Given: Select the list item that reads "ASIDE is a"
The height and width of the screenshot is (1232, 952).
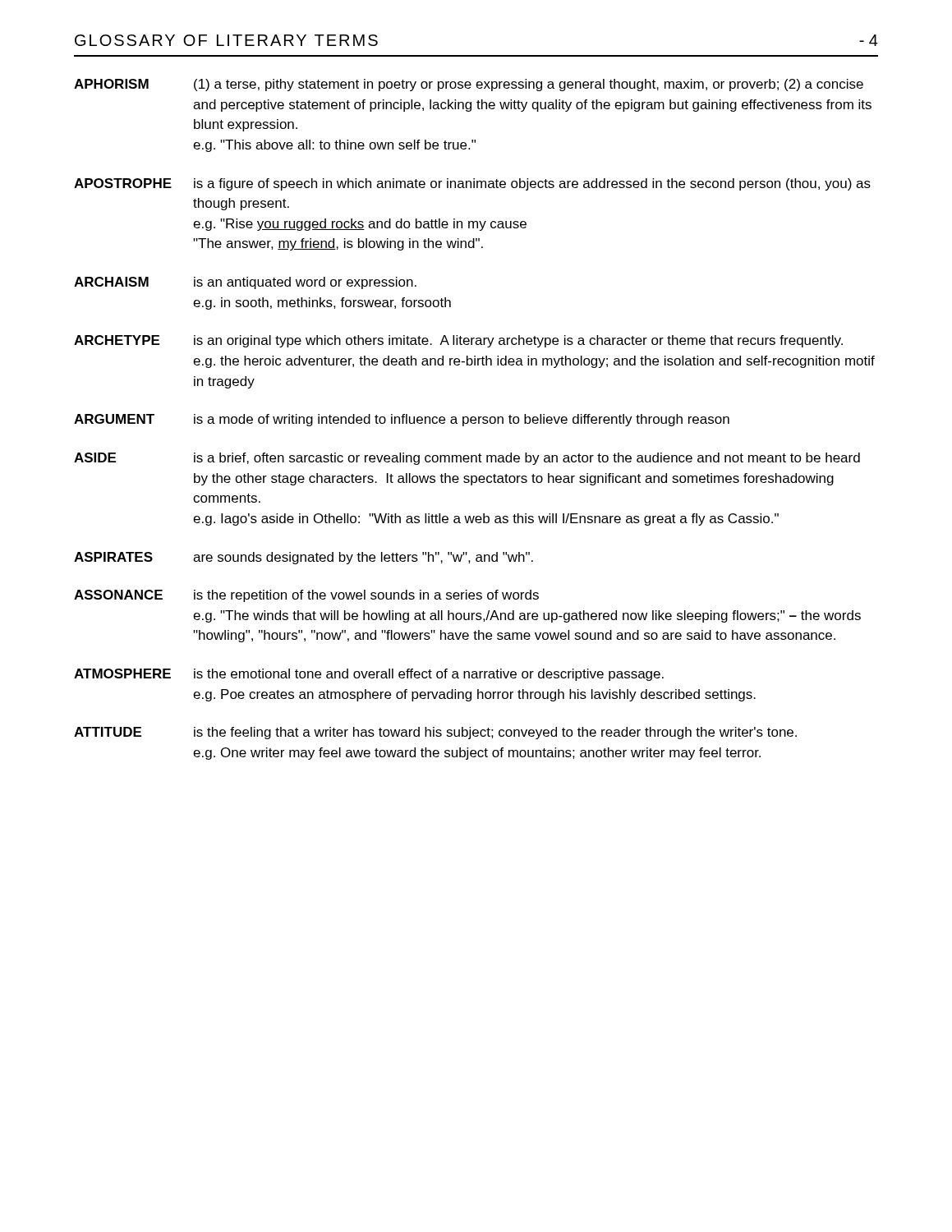Looking at the screenshot, I should click(476, 489).
